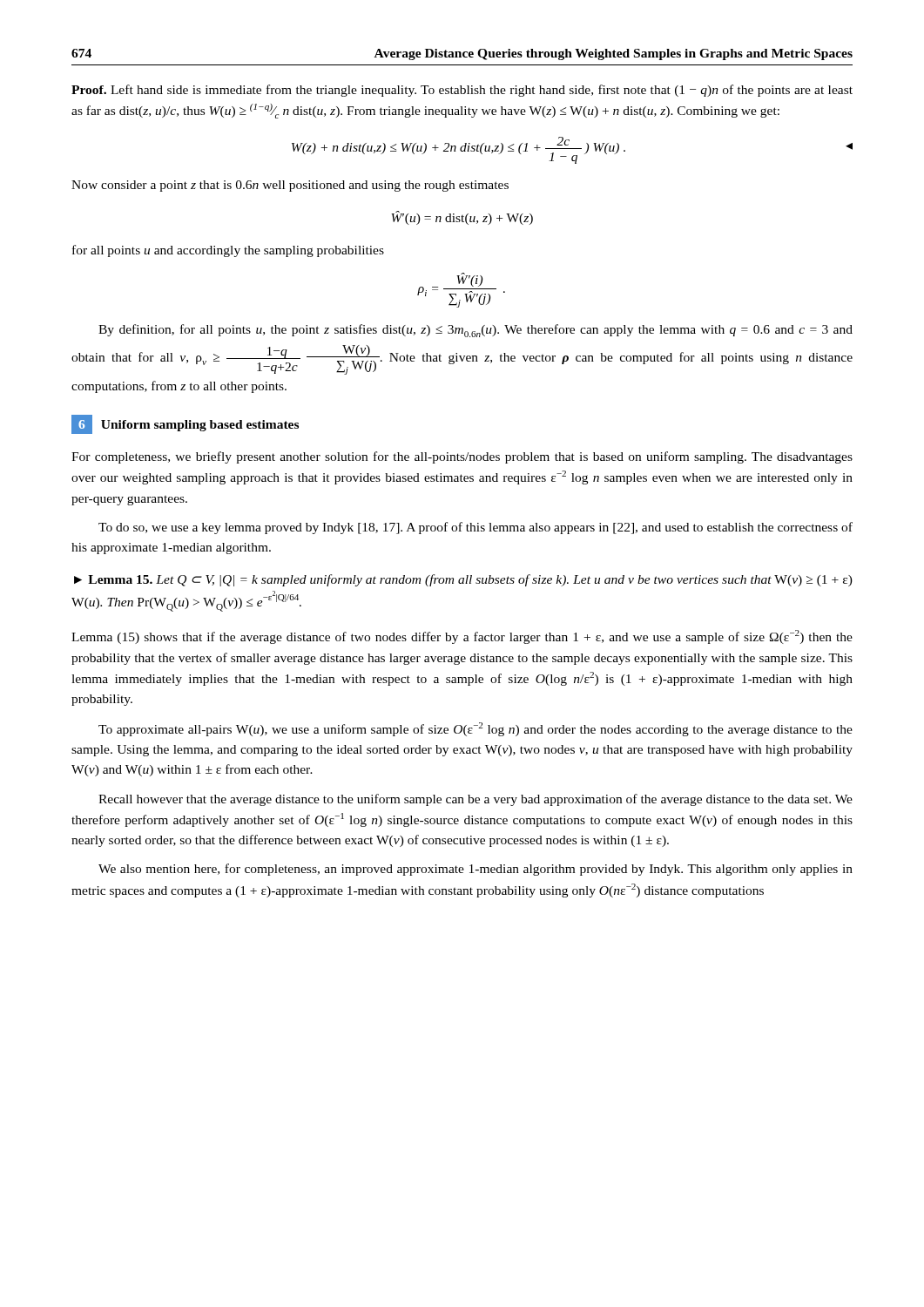This screenshot has height=1307, width=924.
Task: Point to the formula beginning "Ŵ′(u) = n dist(u, z) +"
Action: click(462, 217)
